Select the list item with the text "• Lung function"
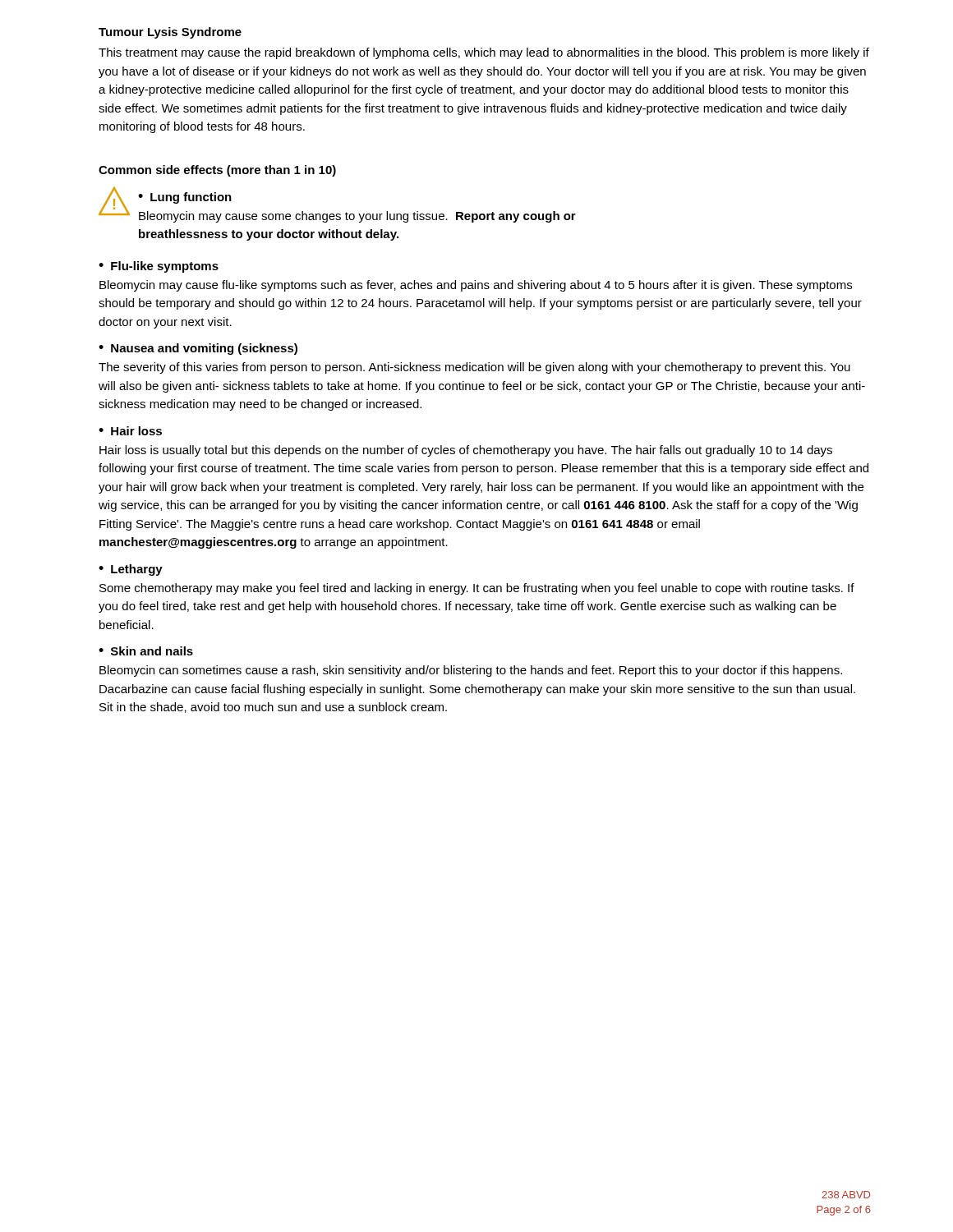Screen dimensions: 1232x953 [x=185, y=196]
